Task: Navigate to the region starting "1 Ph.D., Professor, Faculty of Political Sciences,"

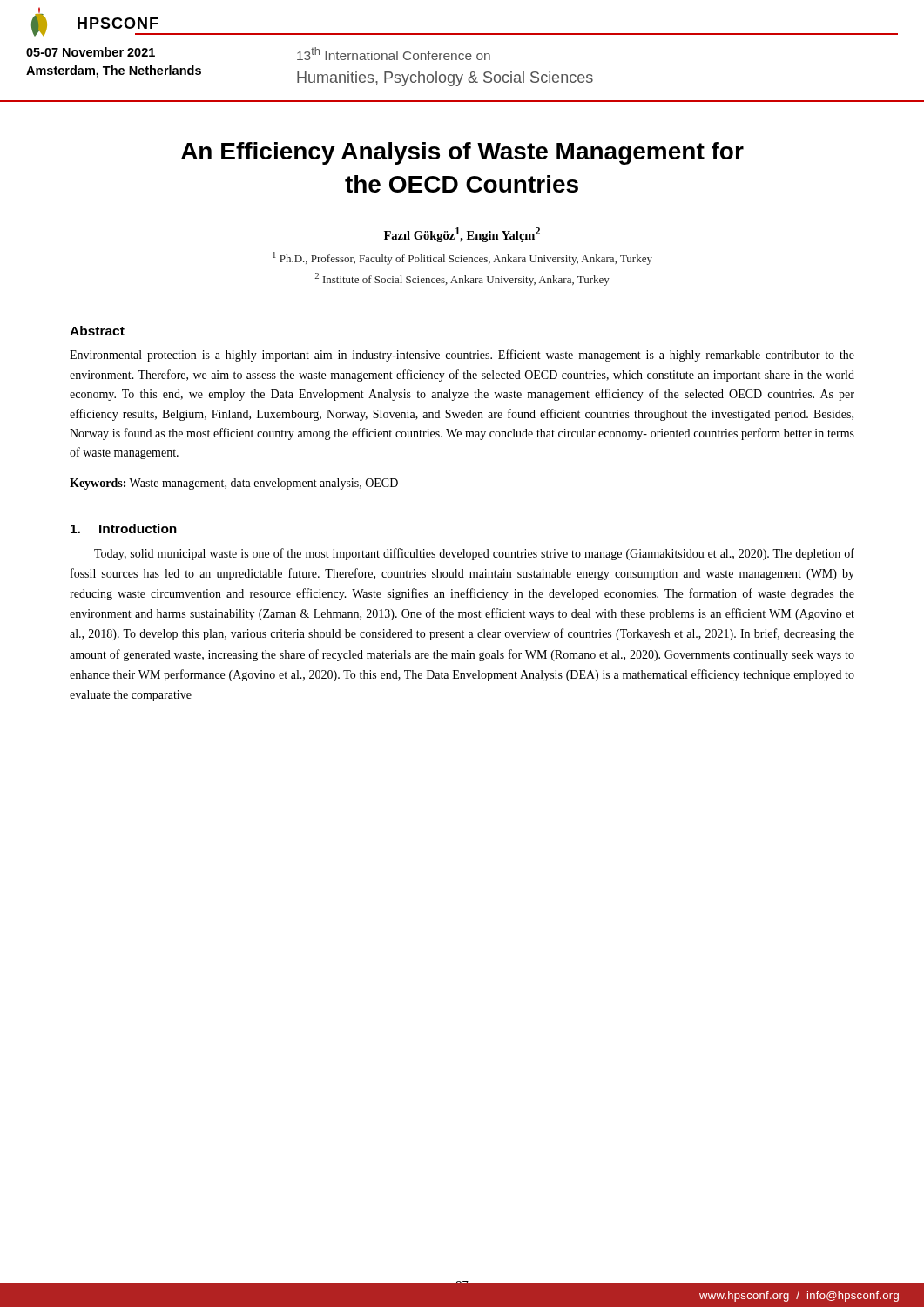Action: tap(462, 268)
